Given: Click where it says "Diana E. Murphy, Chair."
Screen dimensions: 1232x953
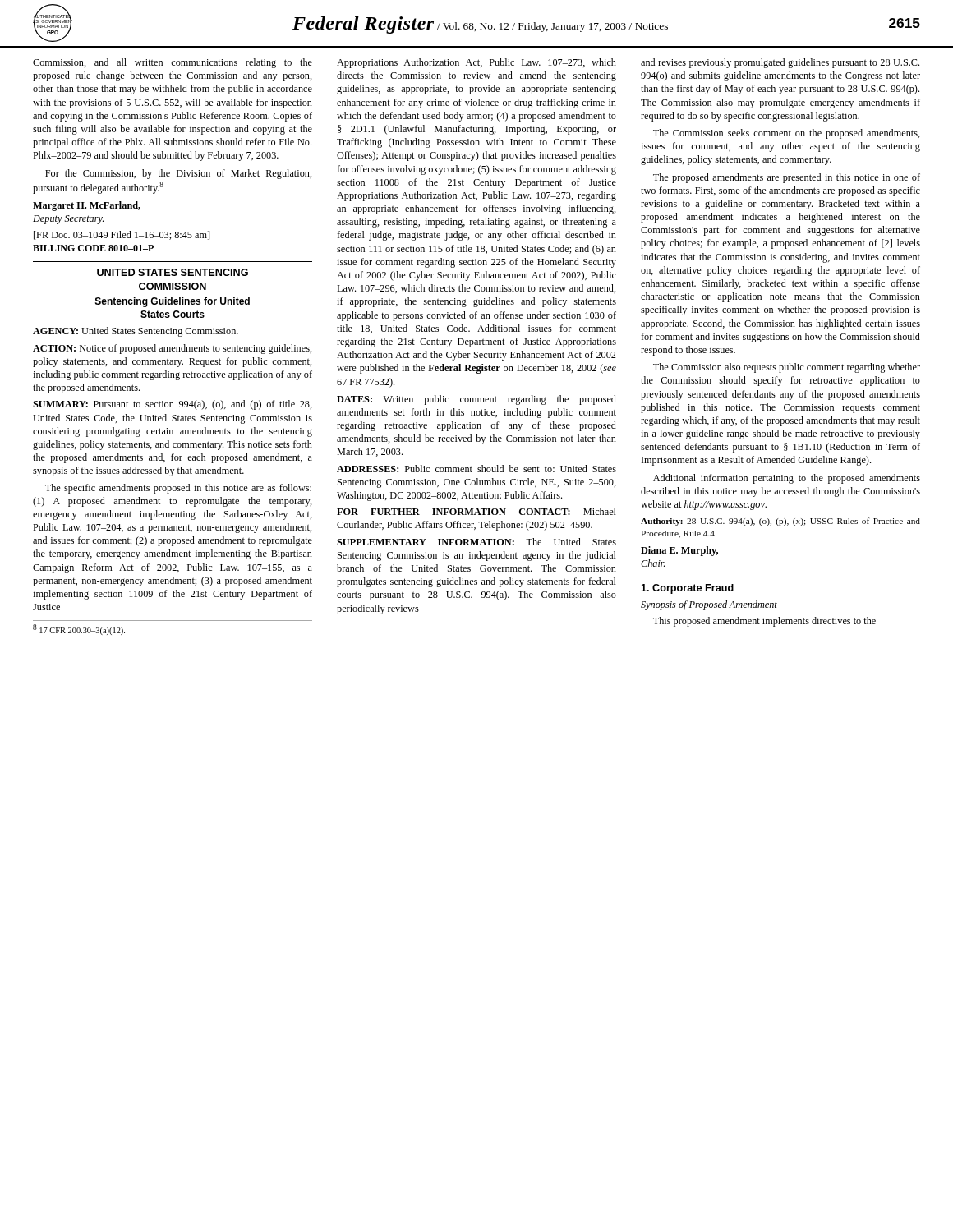Looking at the screenshot, I should point(679,551).
